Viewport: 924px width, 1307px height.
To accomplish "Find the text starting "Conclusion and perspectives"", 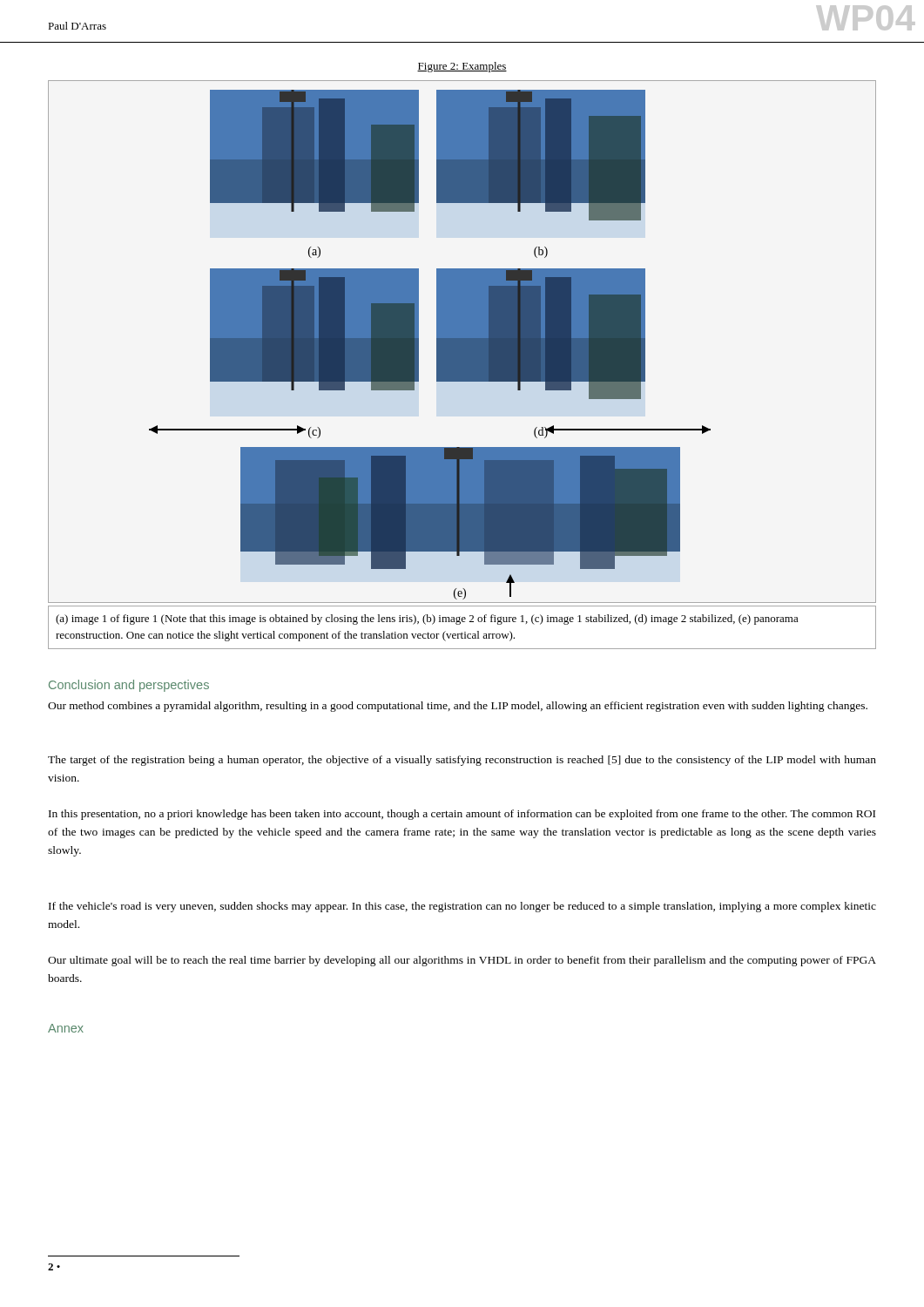I will pyautogui.click(x=129, y=685).
